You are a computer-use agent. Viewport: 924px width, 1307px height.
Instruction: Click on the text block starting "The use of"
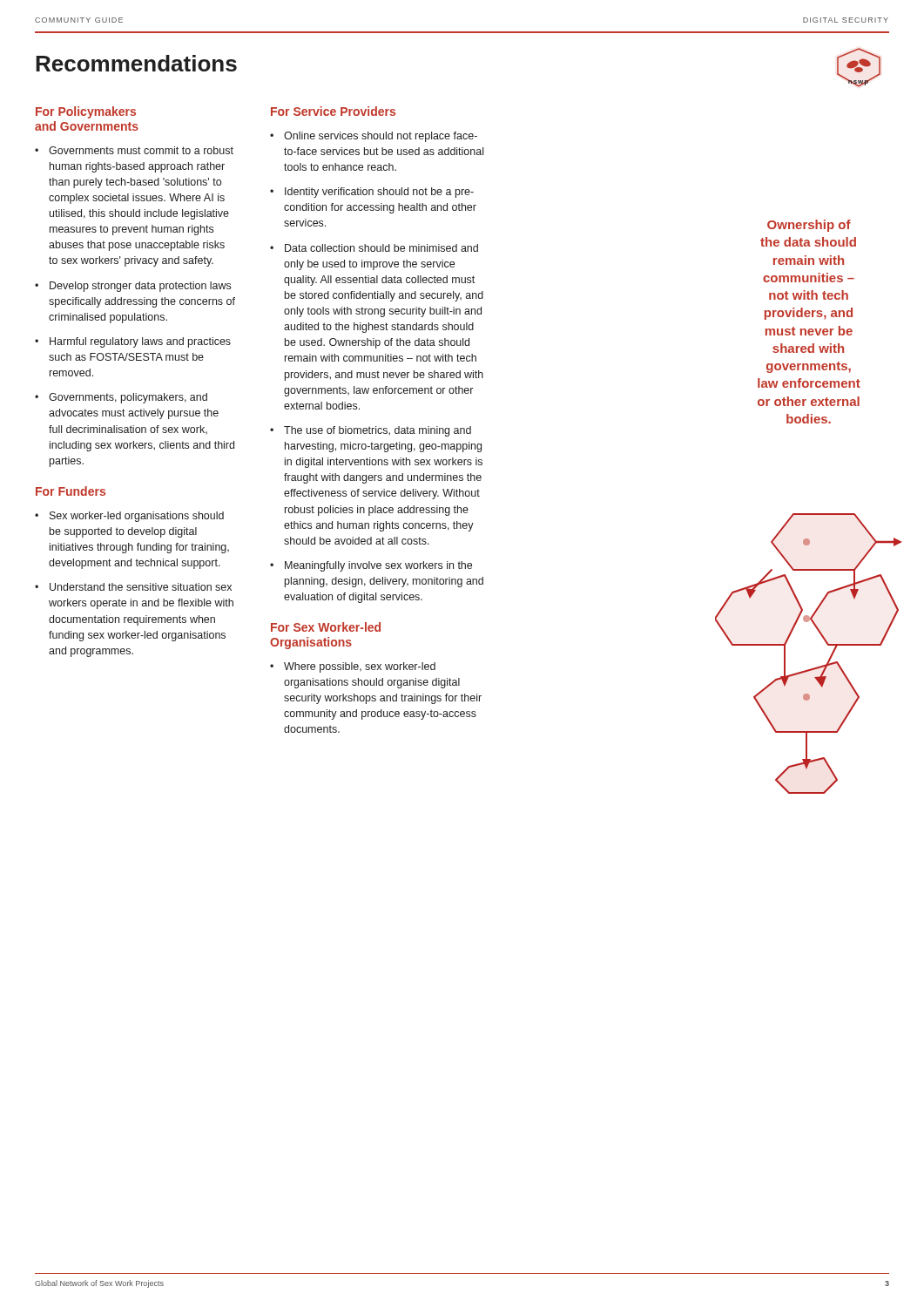(383, 486)
